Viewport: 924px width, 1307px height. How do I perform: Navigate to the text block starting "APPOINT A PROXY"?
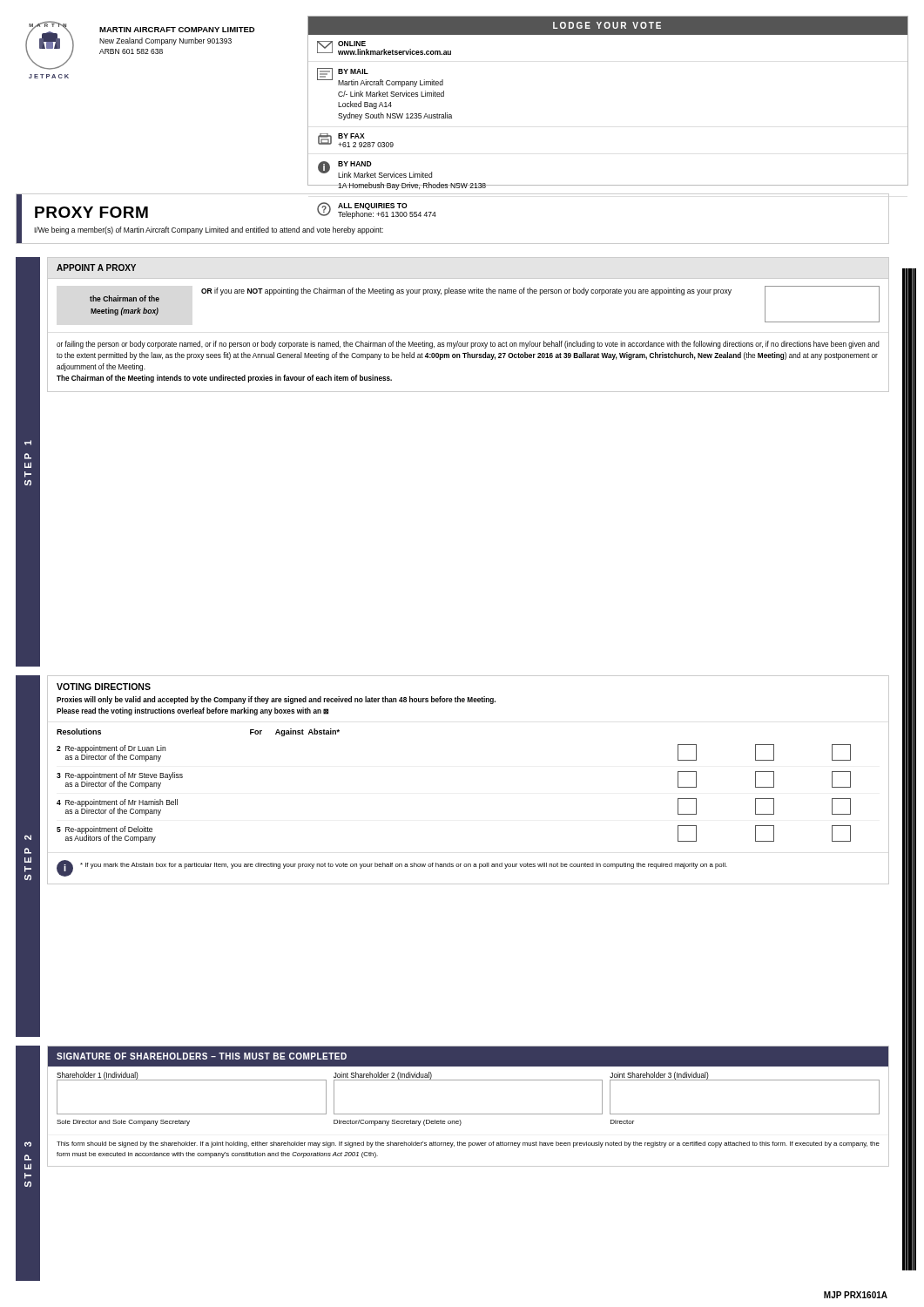coord(468,325)
